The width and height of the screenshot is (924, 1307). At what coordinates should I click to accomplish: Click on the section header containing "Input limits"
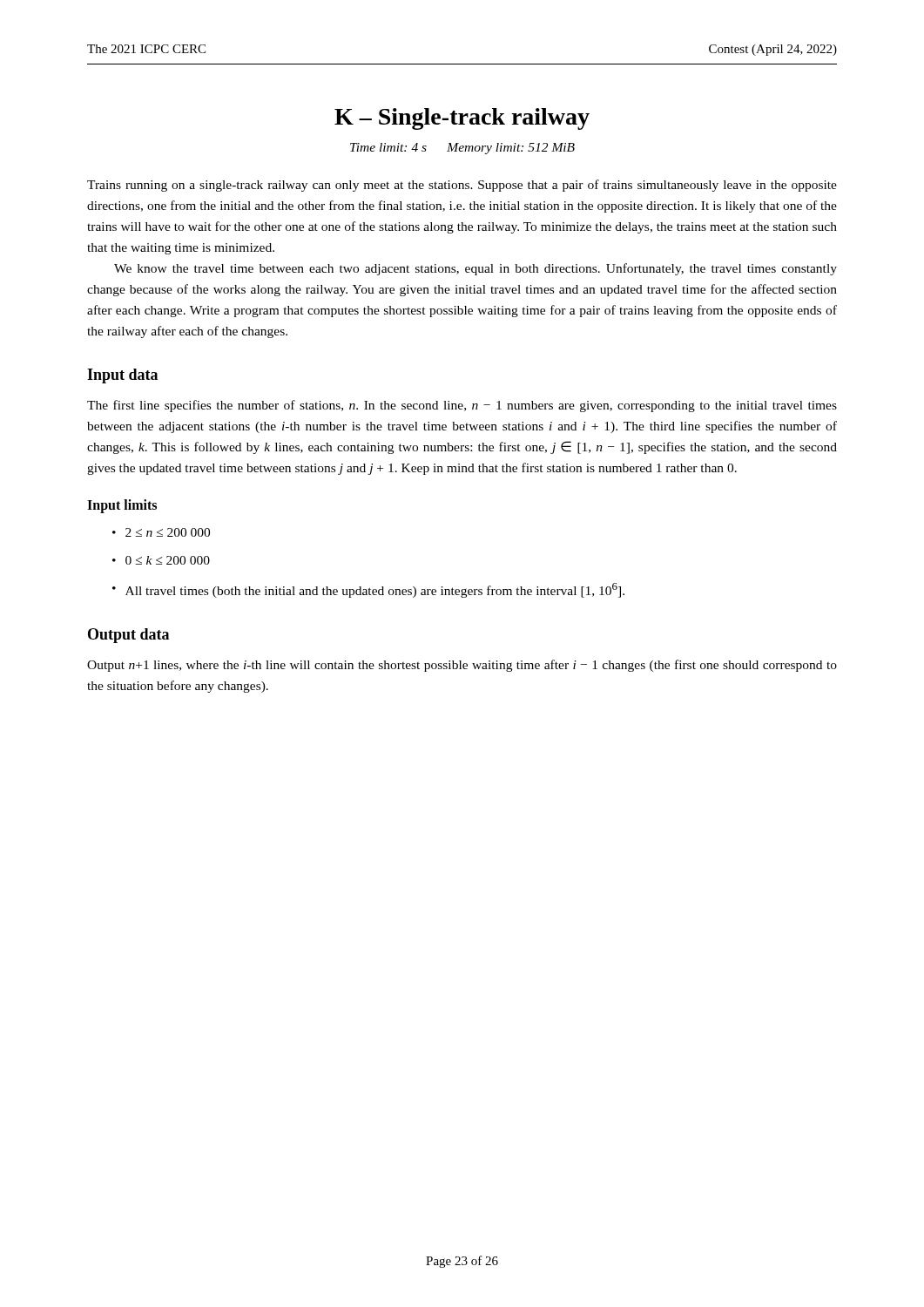pyautogui.click(x=122, y=505)
